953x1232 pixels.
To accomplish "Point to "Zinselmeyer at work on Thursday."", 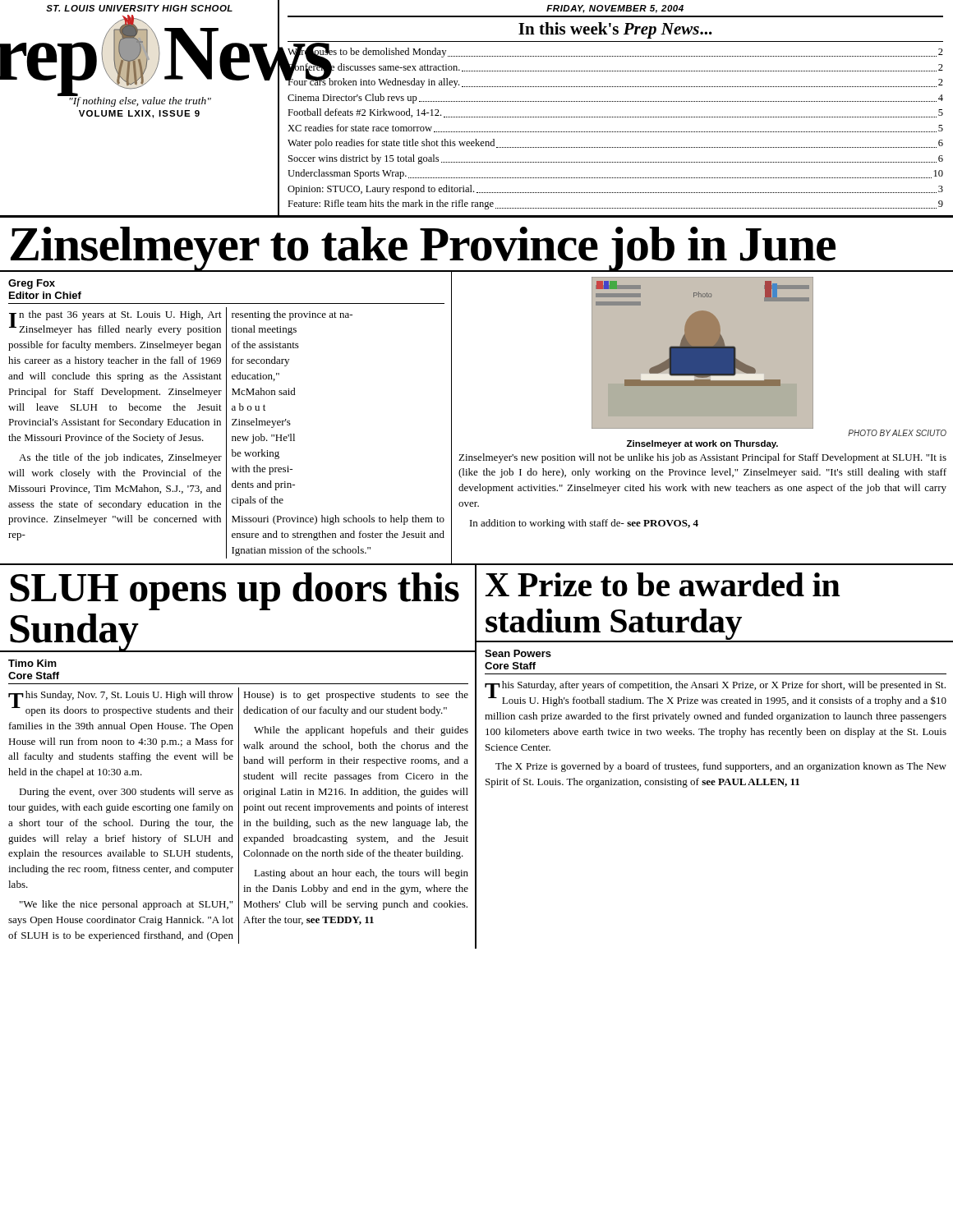I will point(702,443).
